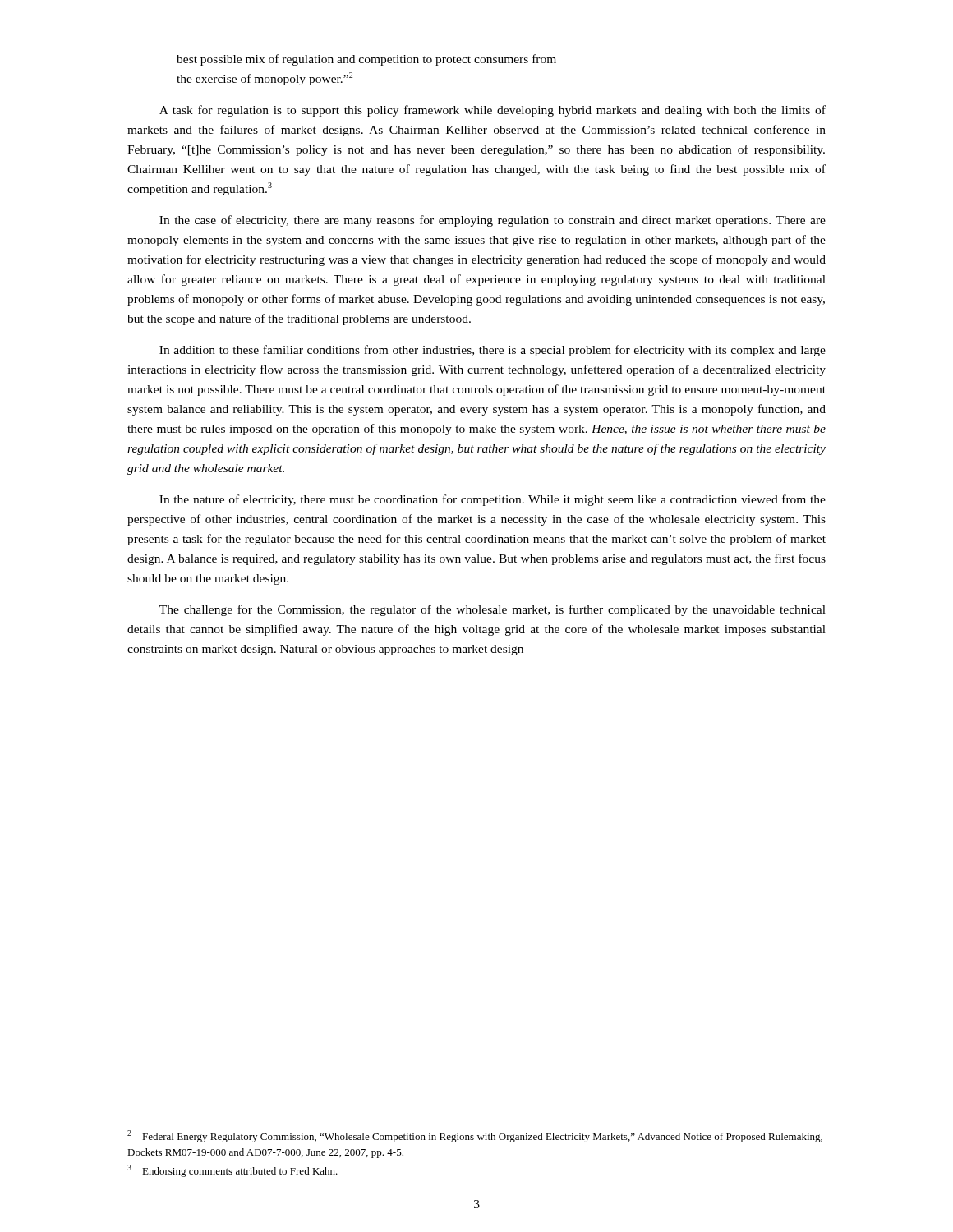
Task: Select the passage starting "best possible mix of regulation and competition"
Action: coord(501,69)
